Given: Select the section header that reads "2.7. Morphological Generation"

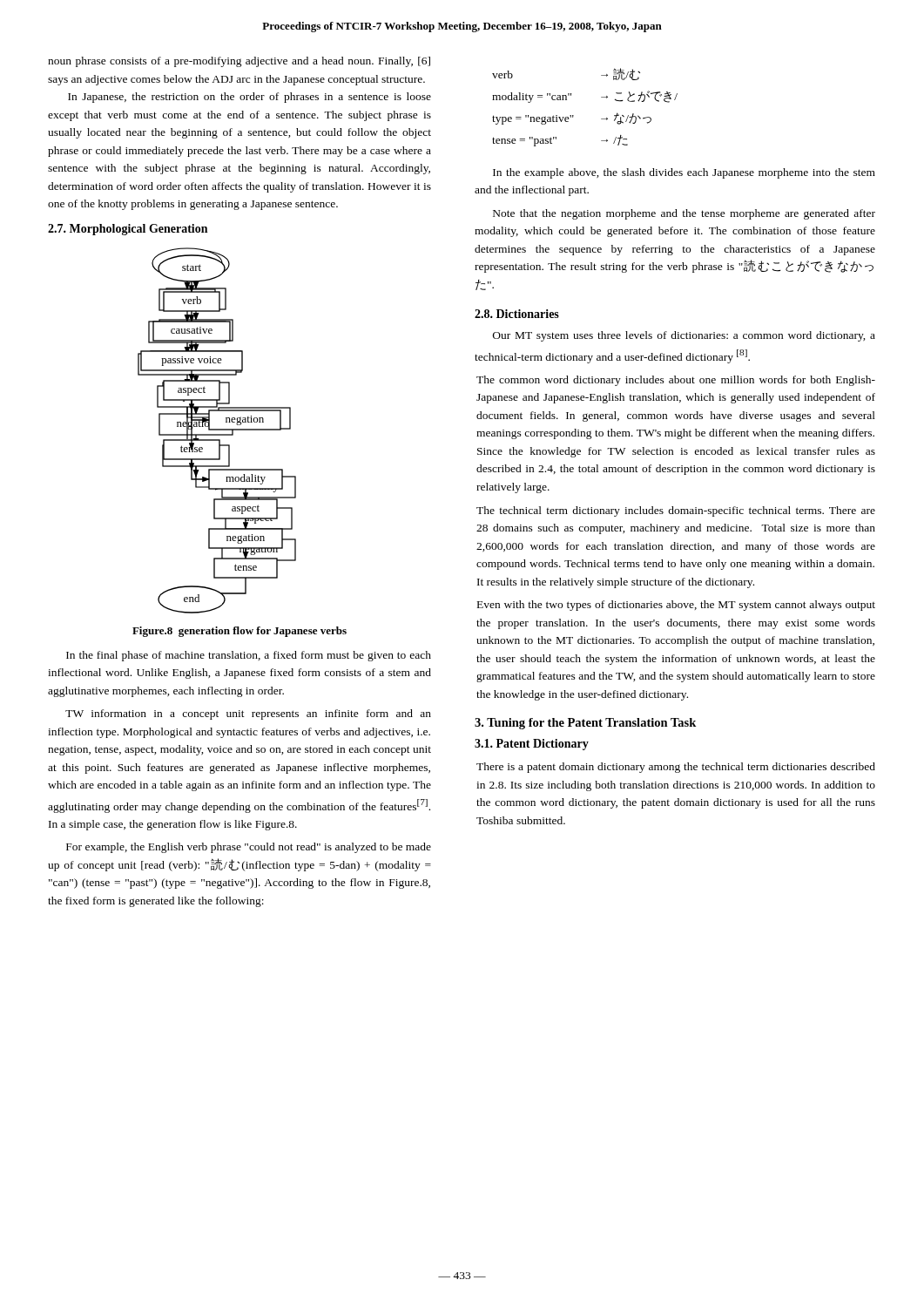Looking at the screenshot, I should click(128, 228).
